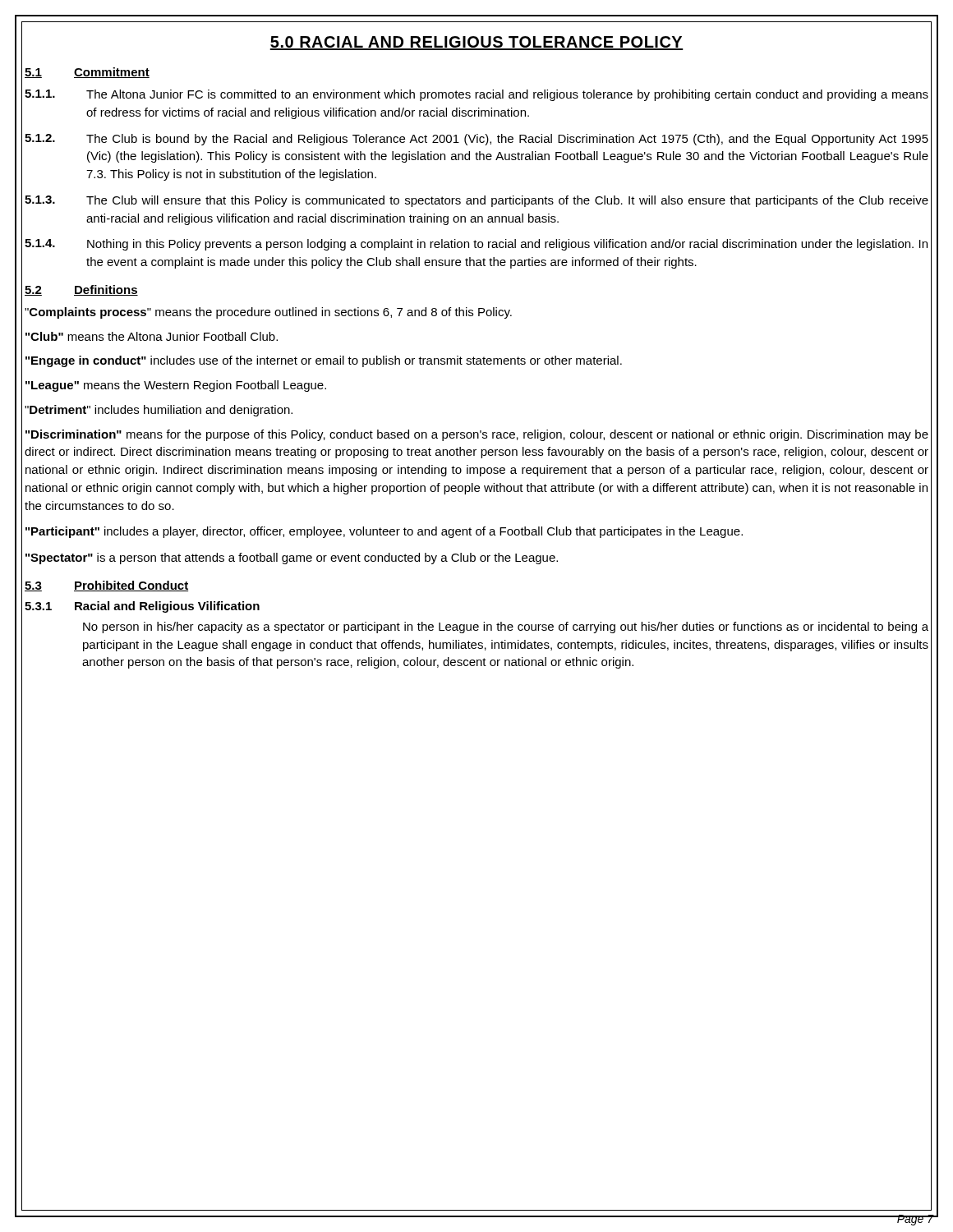Locate the text block that reads ""Detriment" includes humiliation"
This screenshot has height=1232, width=953.
(x=159, y=409)
